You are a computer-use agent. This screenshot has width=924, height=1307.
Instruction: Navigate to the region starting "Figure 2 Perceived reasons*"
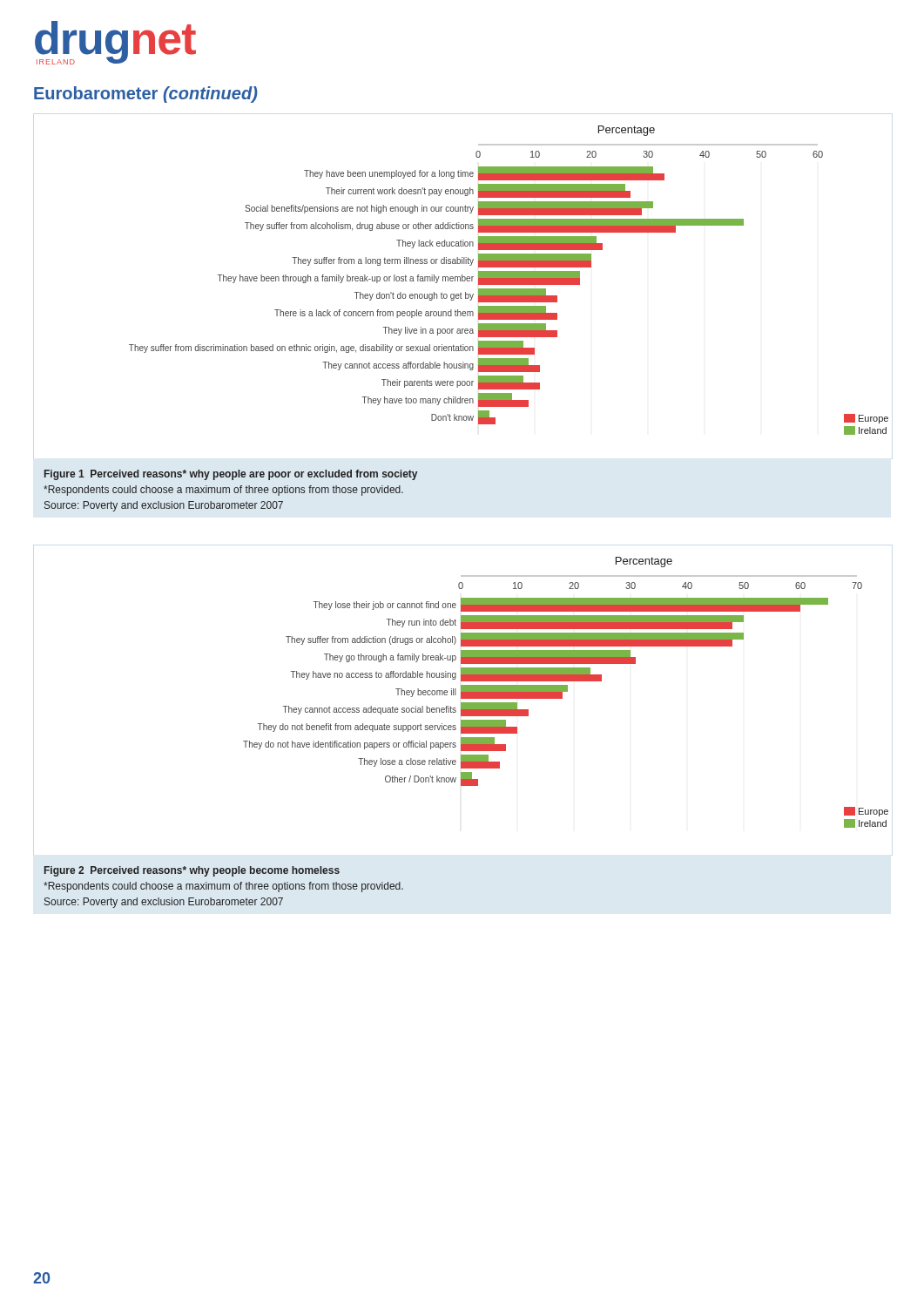pyautogui.click(x=224, y=886)
